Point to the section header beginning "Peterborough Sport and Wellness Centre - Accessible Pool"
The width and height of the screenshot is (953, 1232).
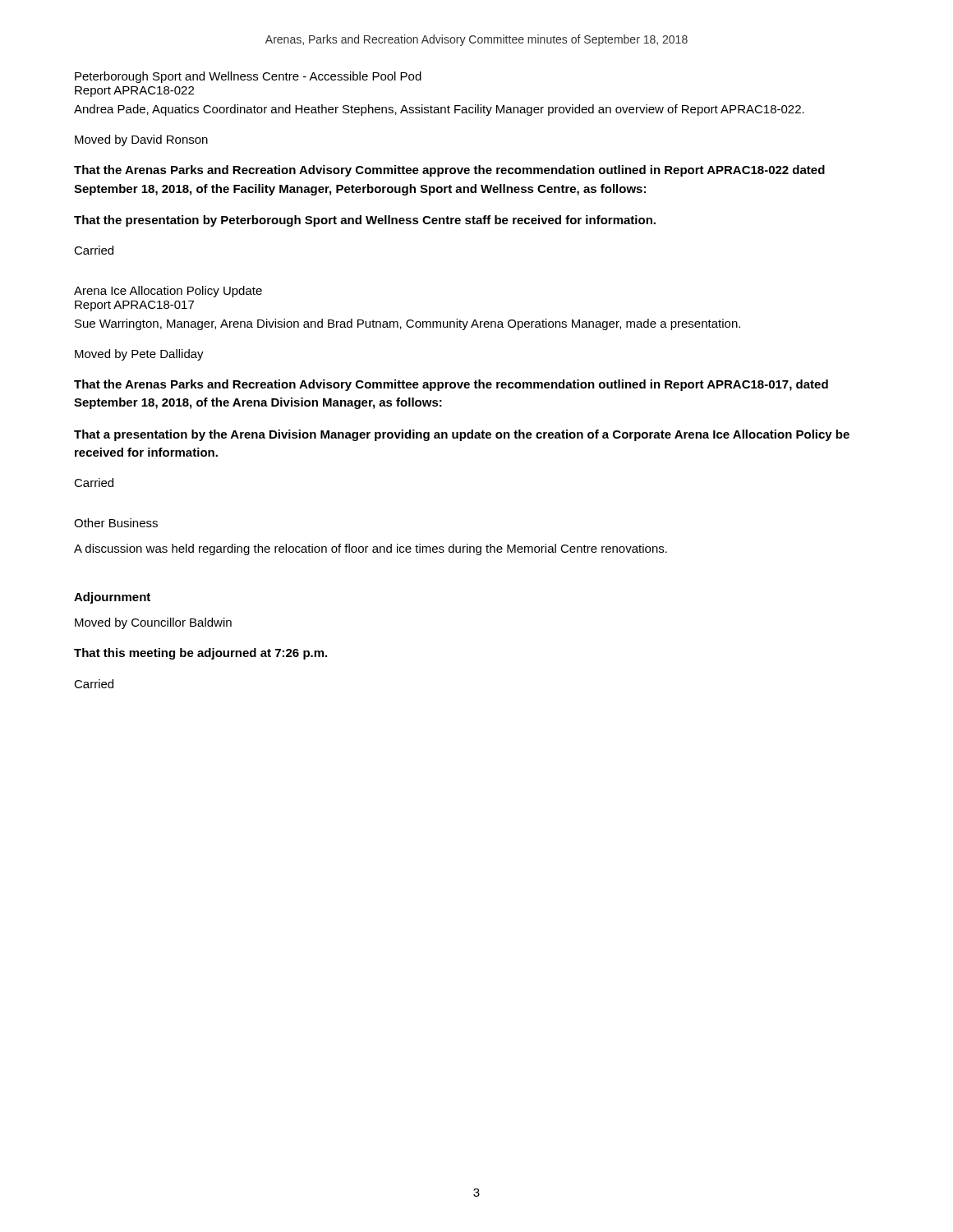point(248,83)
